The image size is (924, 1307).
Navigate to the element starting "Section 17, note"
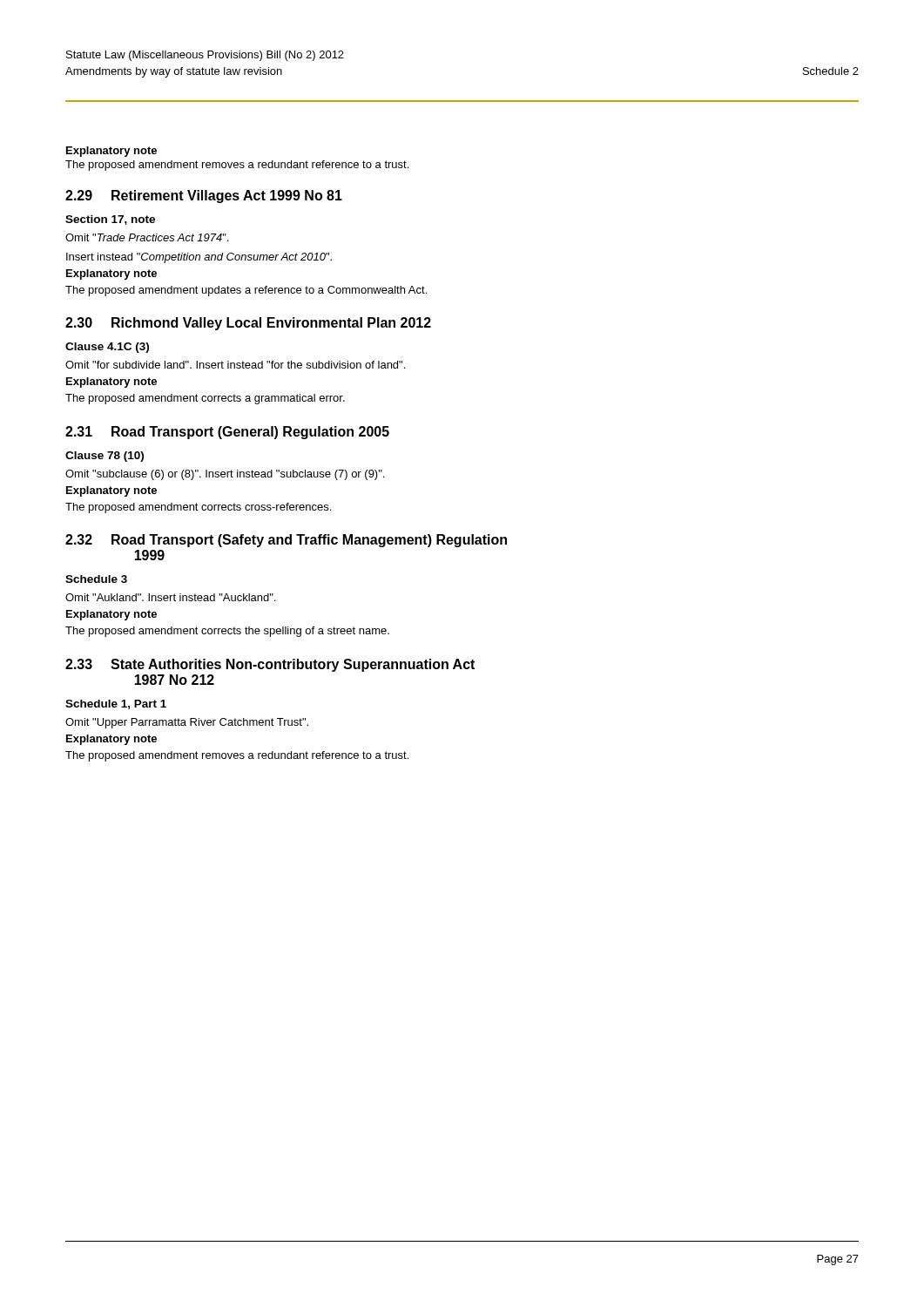[110, 219]
